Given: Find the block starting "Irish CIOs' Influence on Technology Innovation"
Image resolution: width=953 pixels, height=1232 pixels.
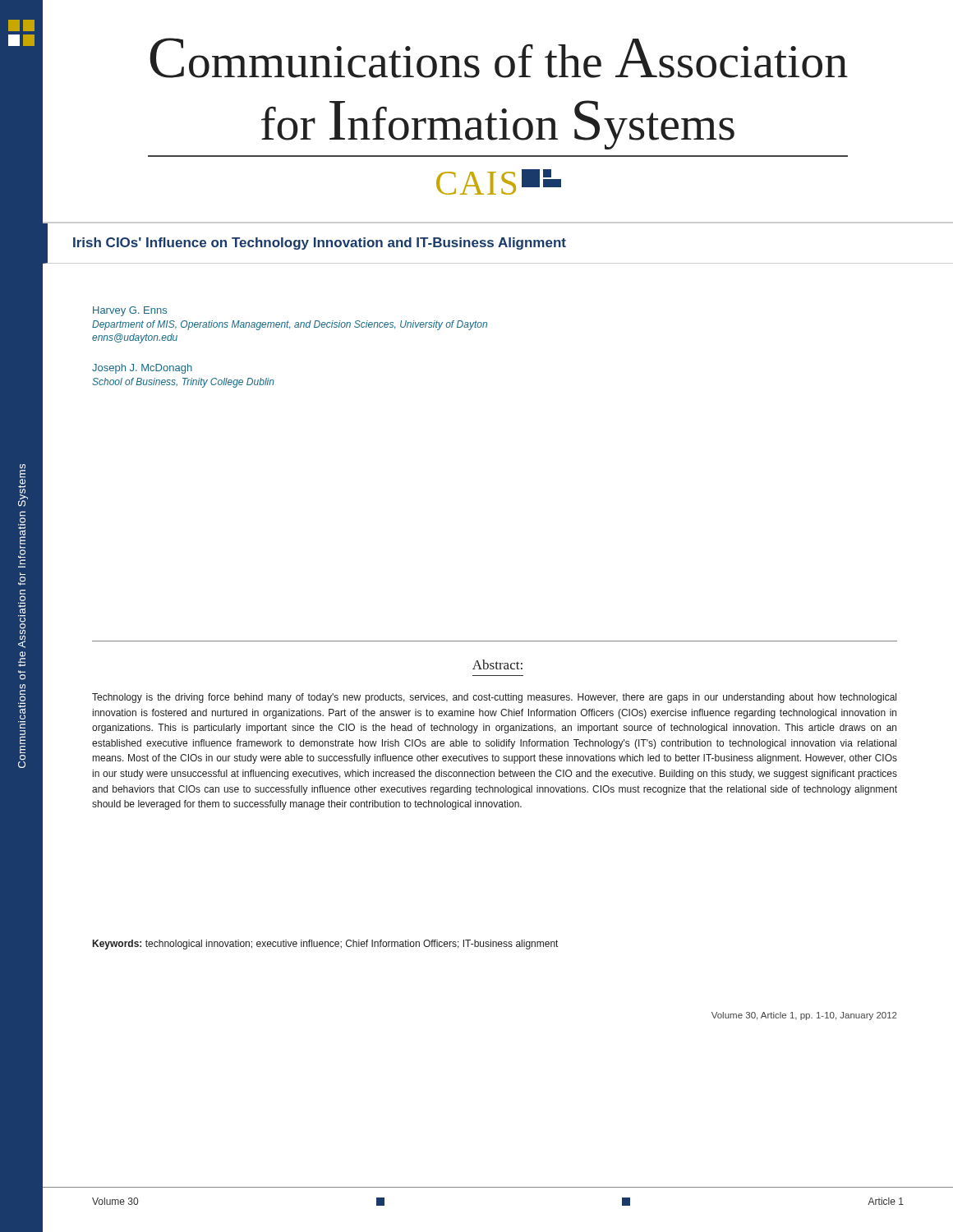Looking at the screenshot, I should [319, 243].
